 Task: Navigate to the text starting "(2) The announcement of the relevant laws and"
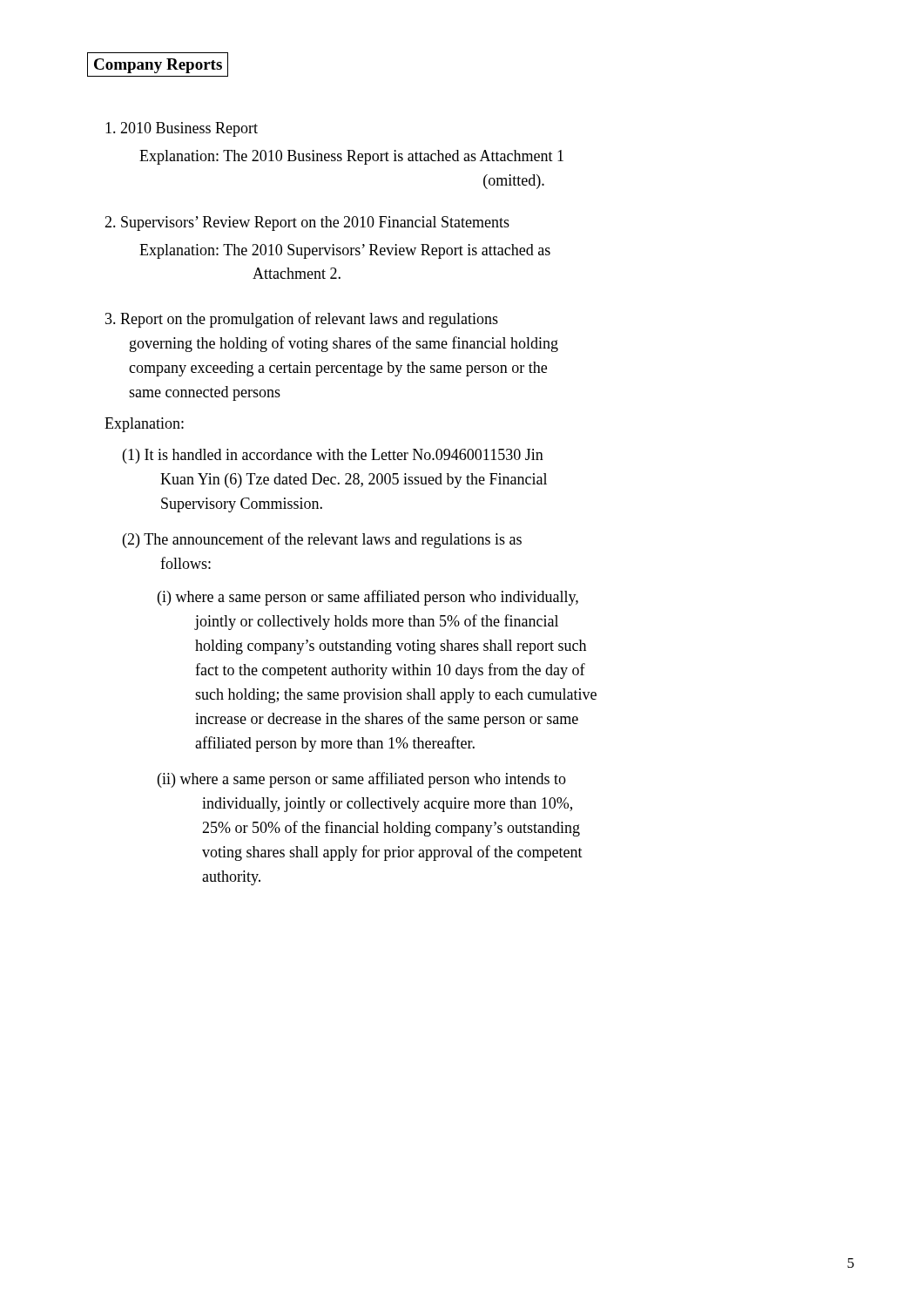click(x=470, y=553)
